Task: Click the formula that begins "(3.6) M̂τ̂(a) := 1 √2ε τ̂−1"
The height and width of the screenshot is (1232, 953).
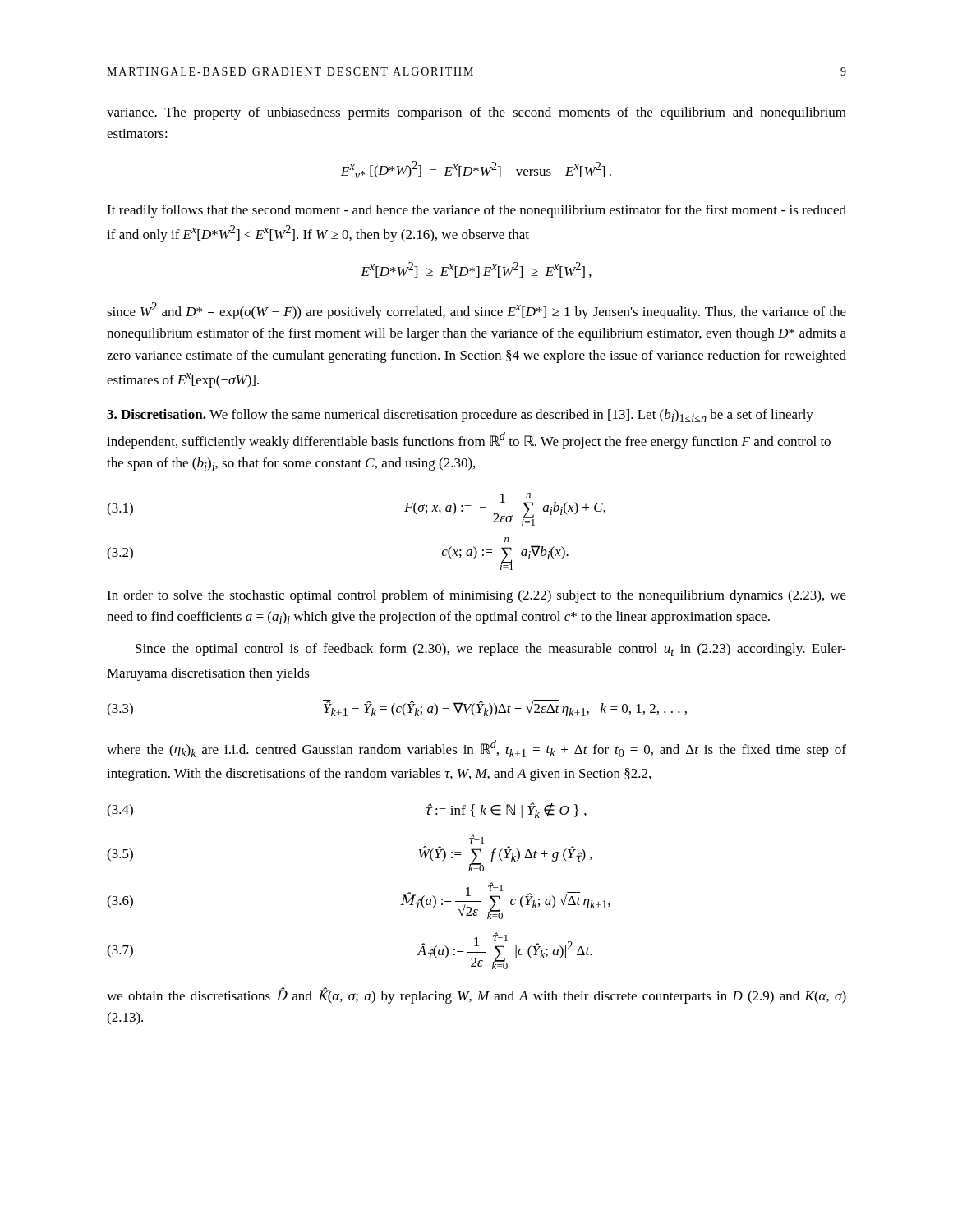Action: (476, 901)
